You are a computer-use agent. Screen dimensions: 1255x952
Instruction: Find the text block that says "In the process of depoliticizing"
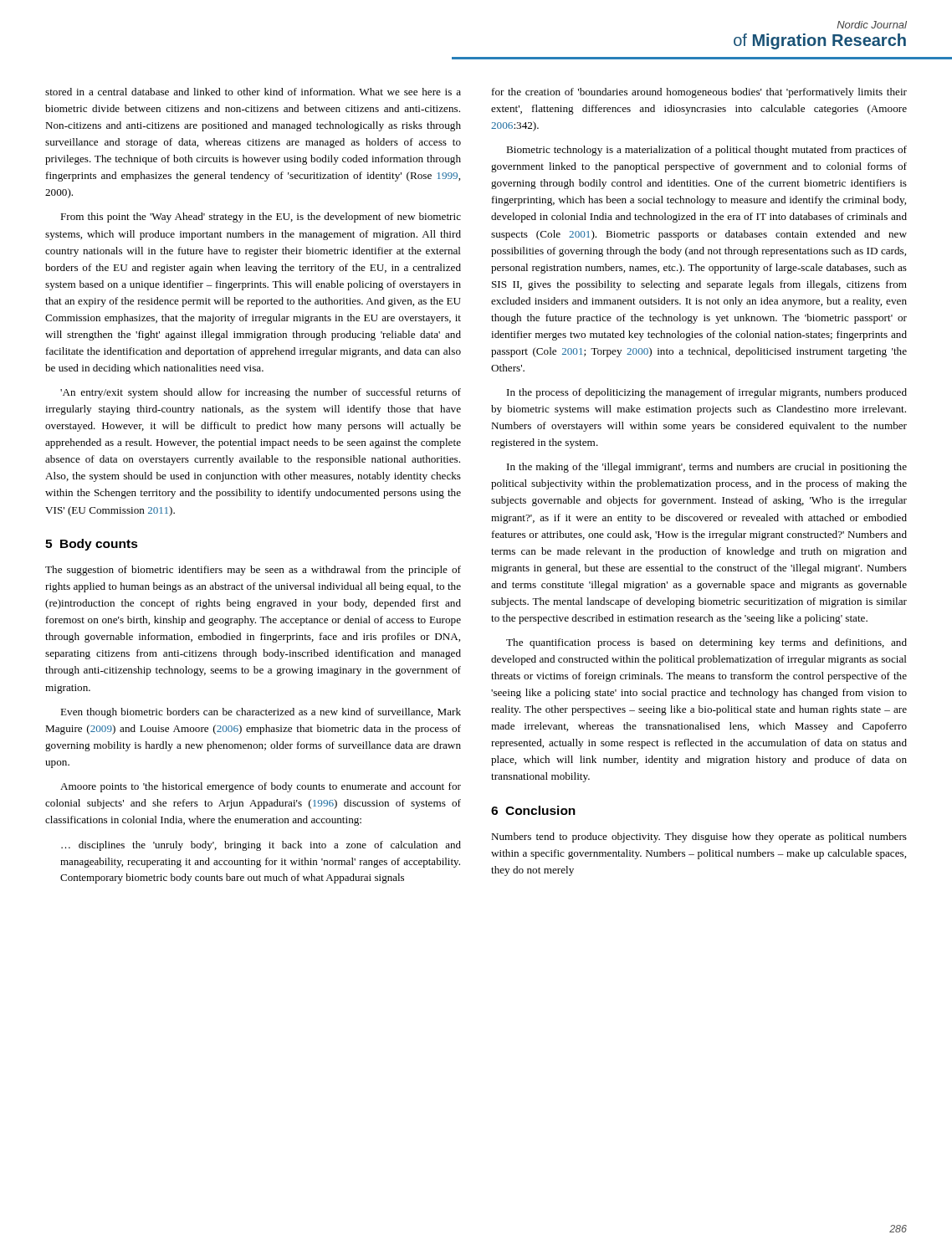(699, 418)
